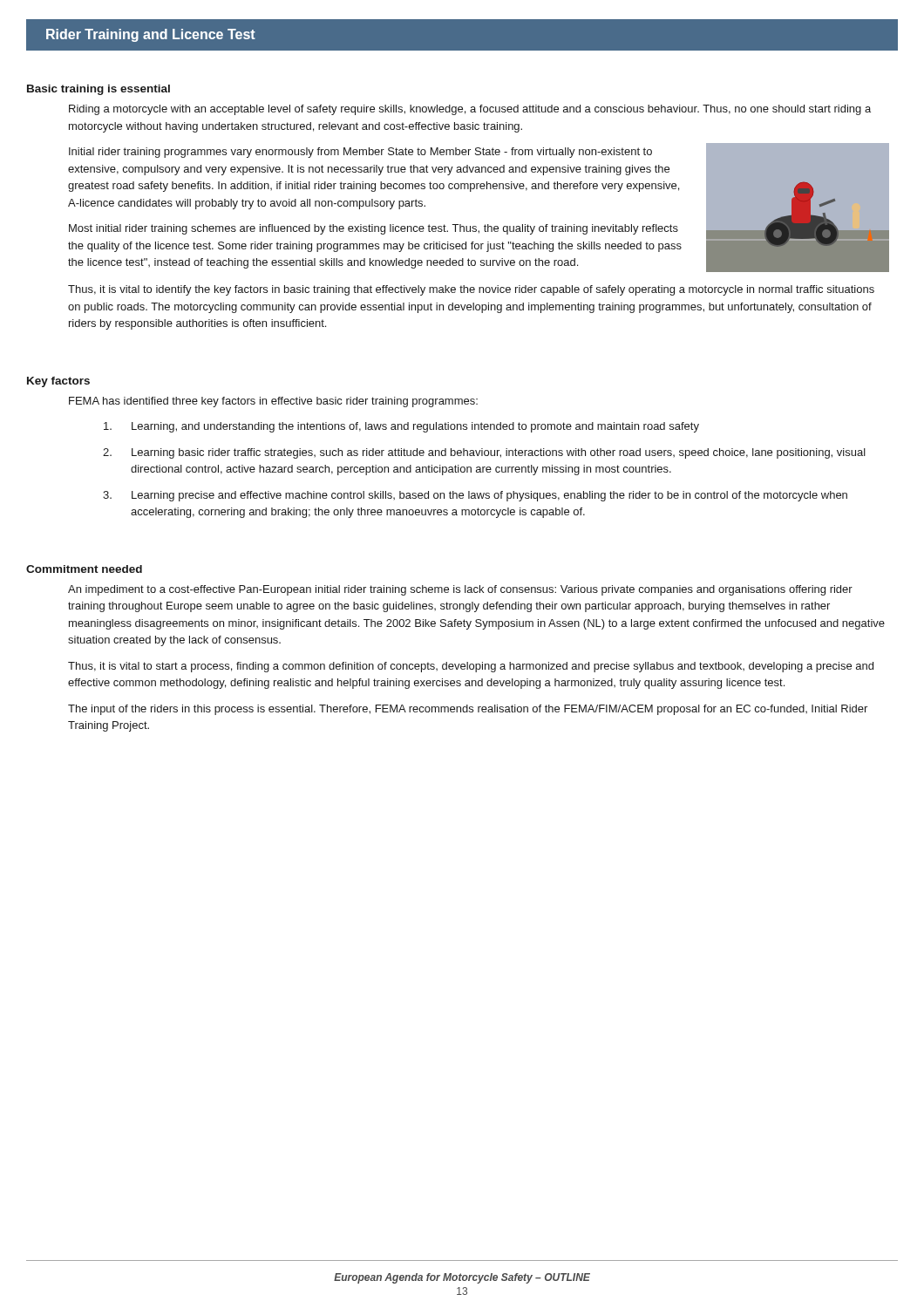
Task: Find the element starting "Rider Training and Licence Test"
Action: click(x=150, y=34)
